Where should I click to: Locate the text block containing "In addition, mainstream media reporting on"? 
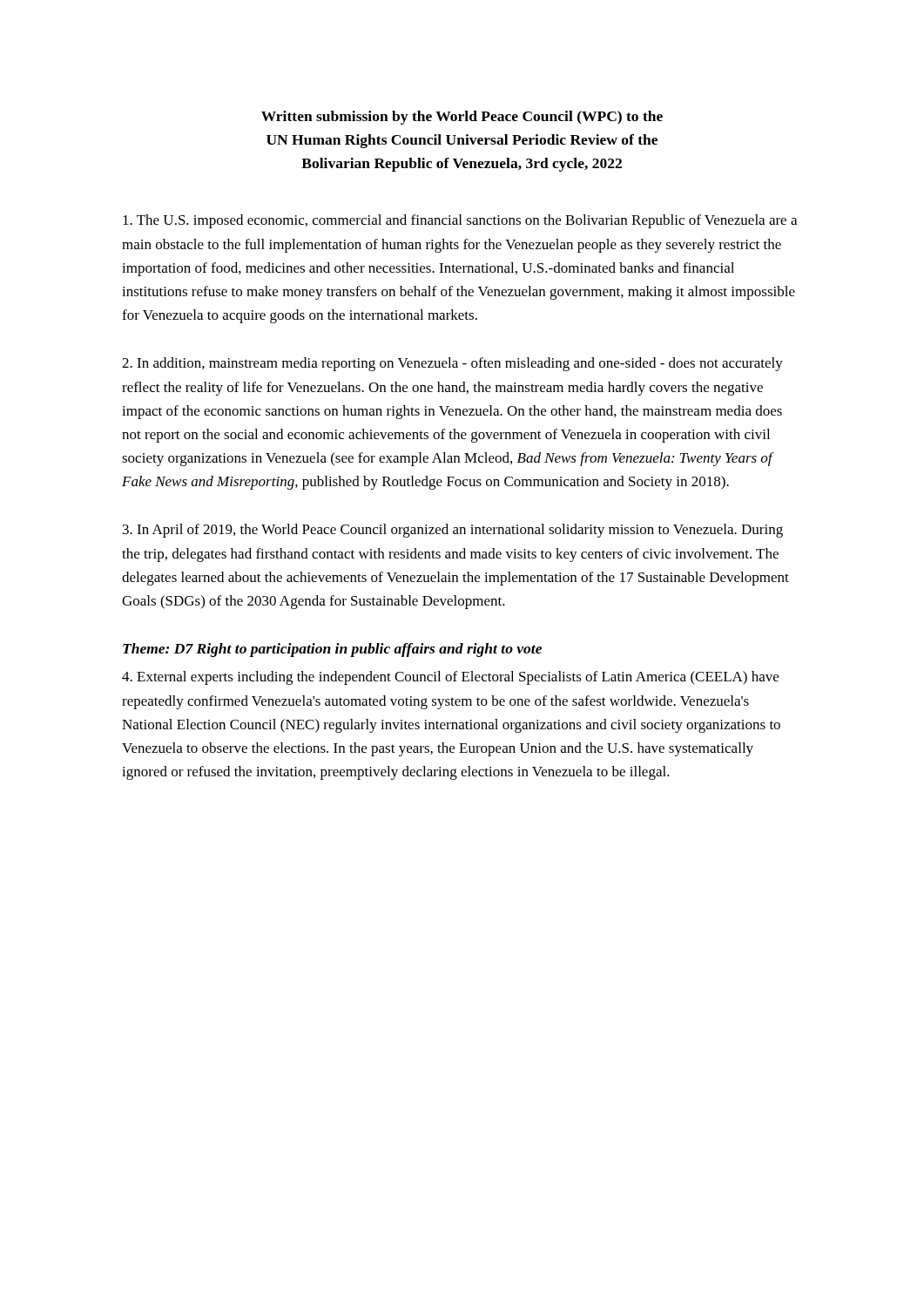pos(452,422)
